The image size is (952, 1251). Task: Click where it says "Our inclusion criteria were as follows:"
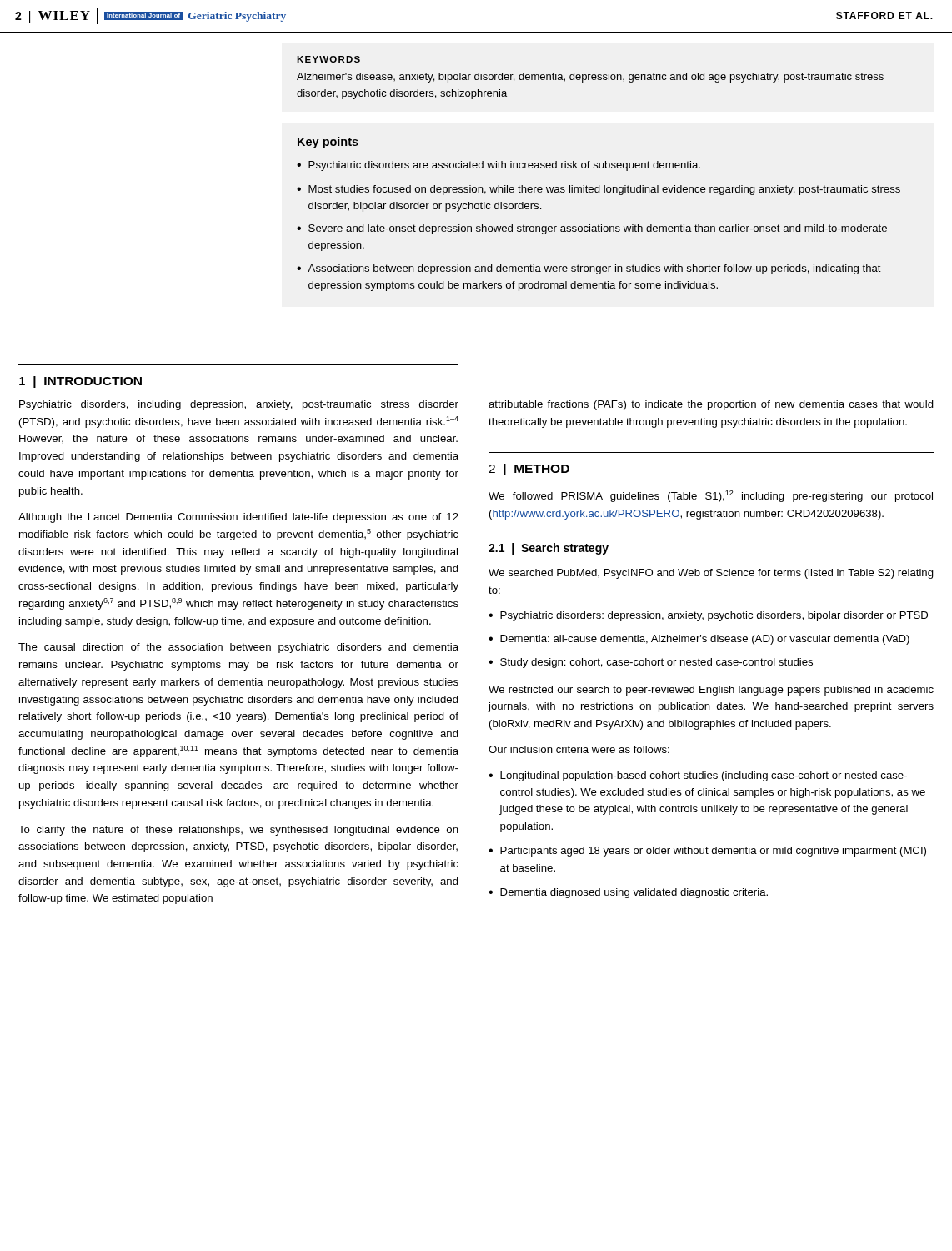click(579, 749)
